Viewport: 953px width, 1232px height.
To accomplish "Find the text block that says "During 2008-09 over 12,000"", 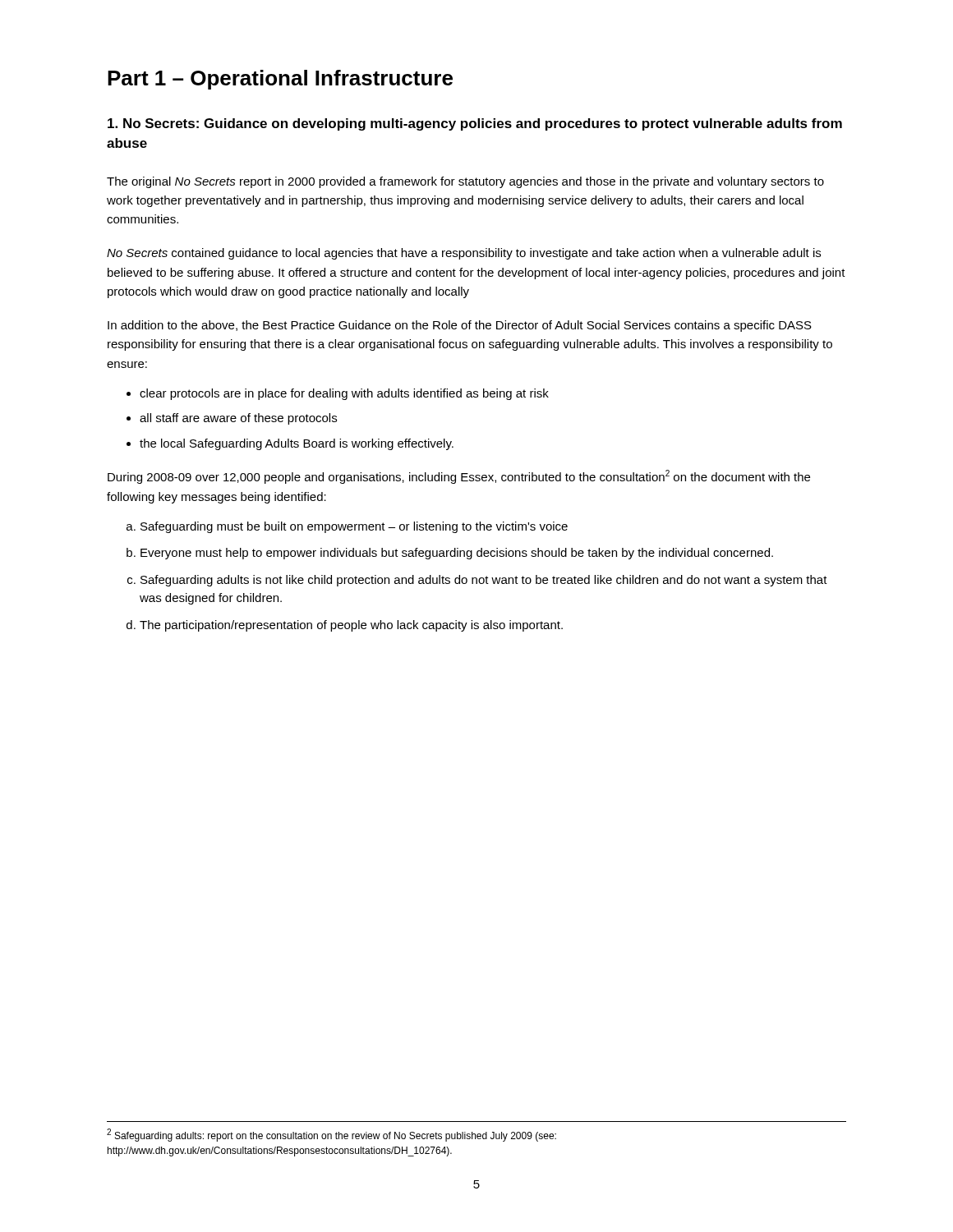I will point(459,486).
